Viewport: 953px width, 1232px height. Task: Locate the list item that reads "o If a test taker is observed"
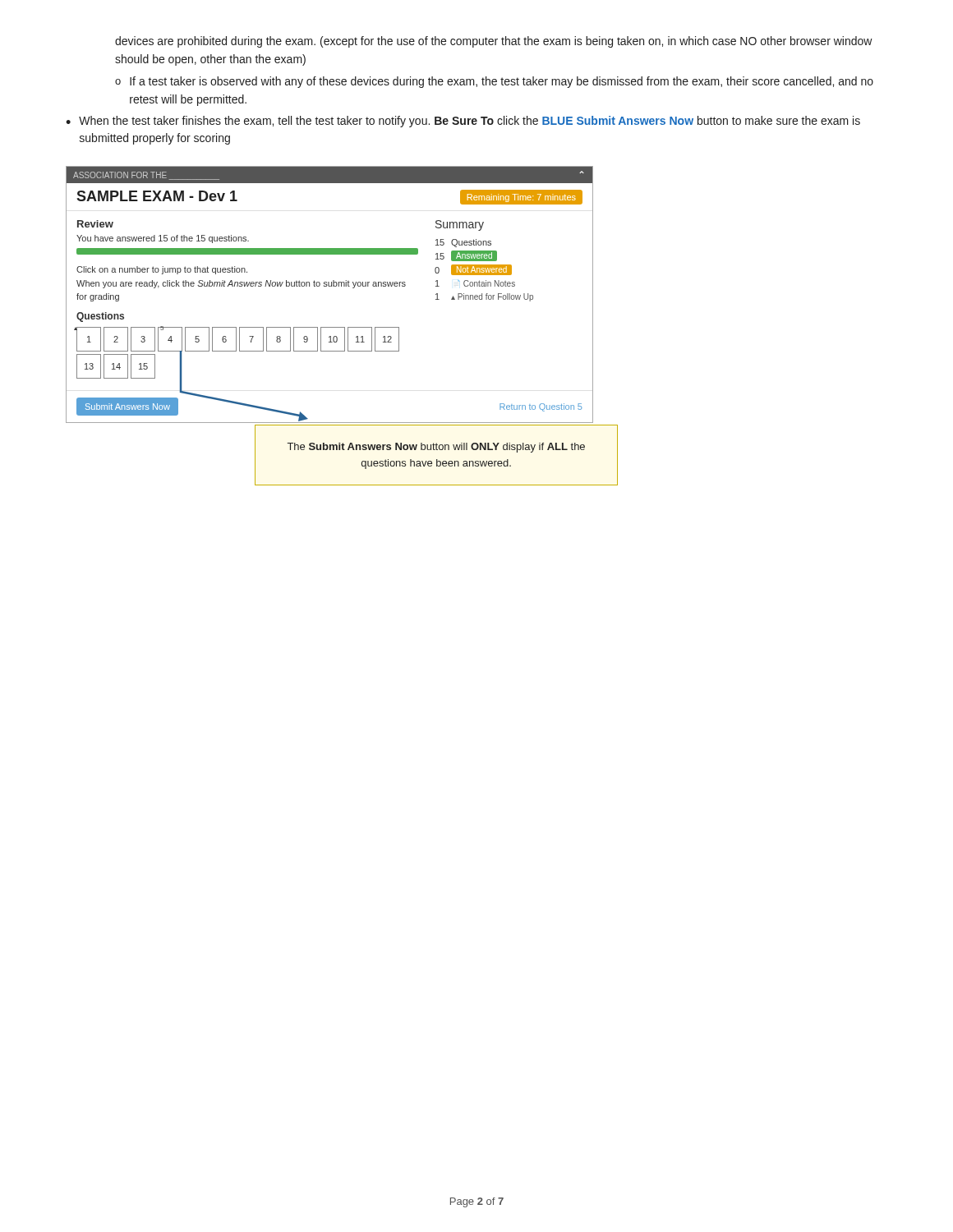(x=501, y=91)
